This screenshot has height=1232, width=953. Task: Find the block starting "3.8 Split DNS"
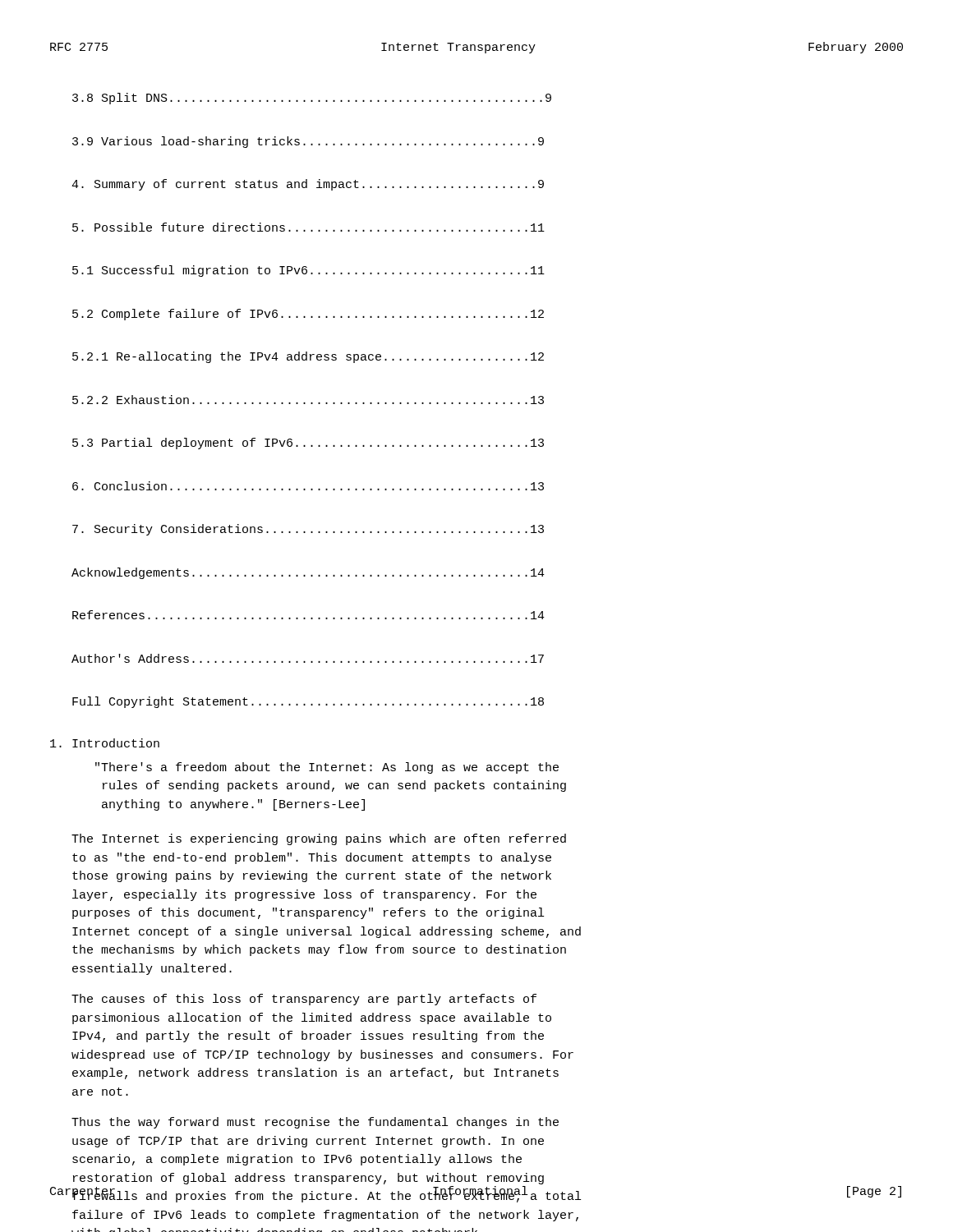tap(476, 100)
